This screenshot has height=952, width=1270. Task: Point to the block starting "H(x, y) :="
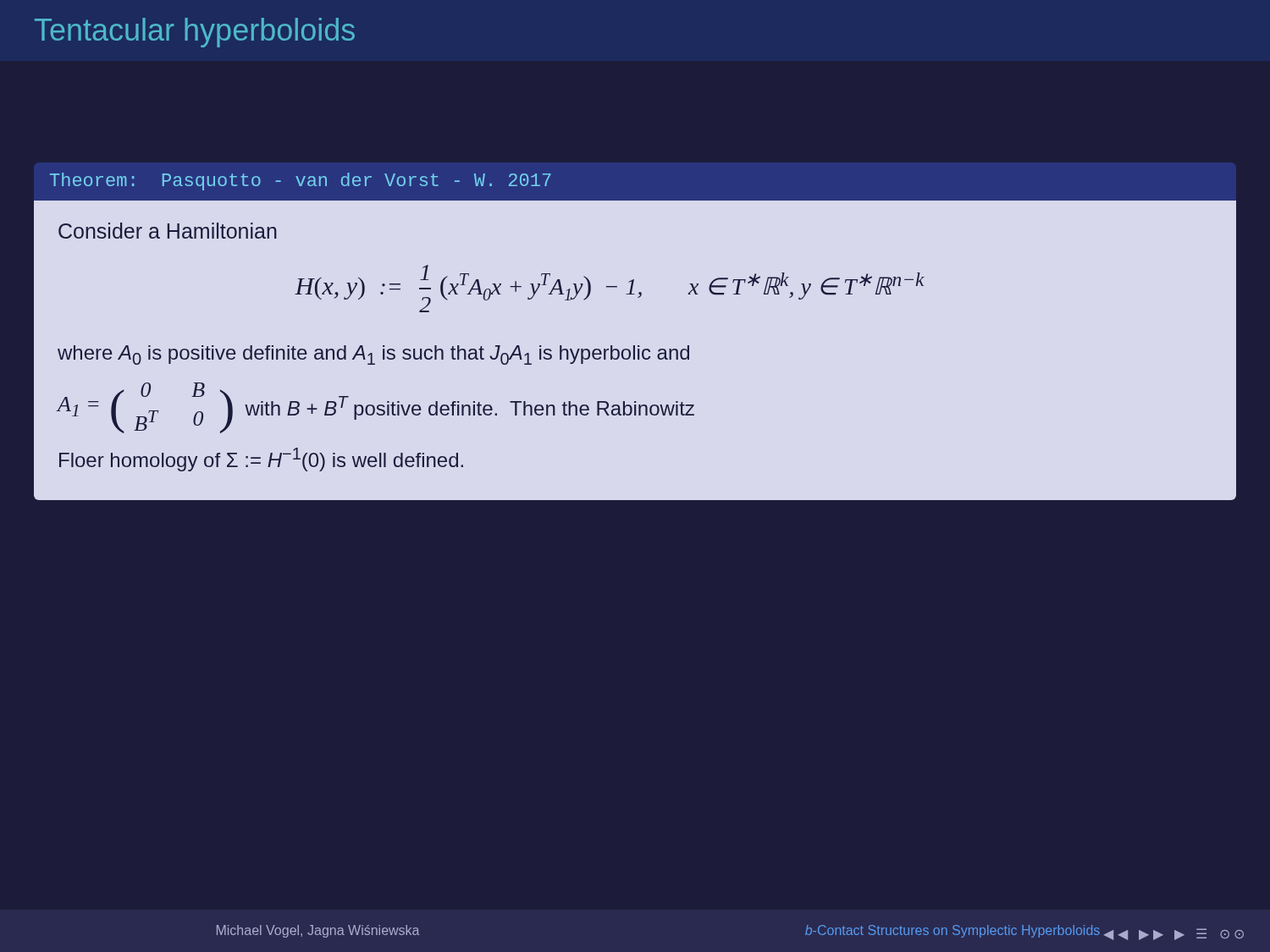coord(610,289)
